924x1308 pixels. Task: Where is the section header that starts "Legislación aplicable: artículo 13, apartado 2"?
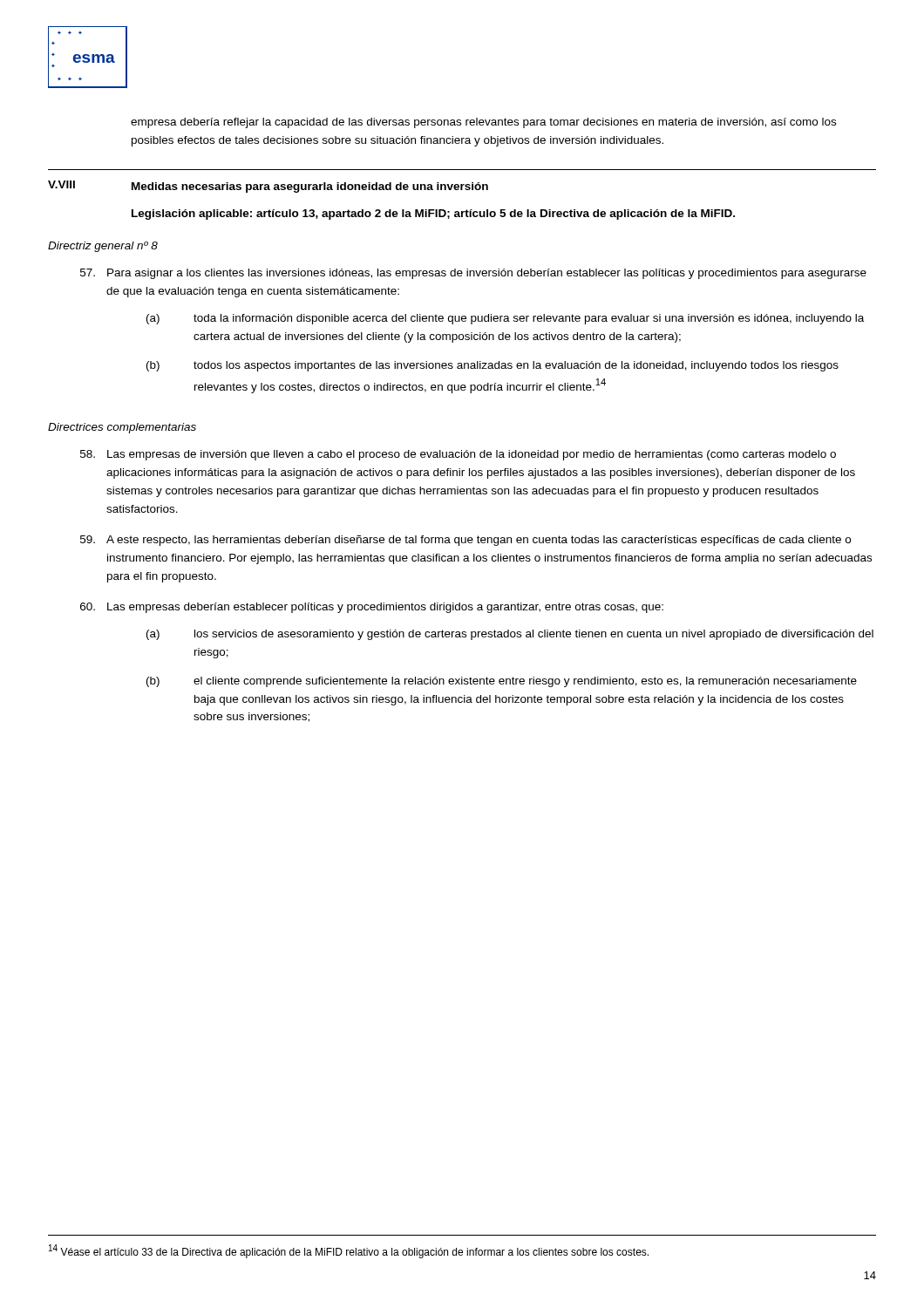(433, 214)
